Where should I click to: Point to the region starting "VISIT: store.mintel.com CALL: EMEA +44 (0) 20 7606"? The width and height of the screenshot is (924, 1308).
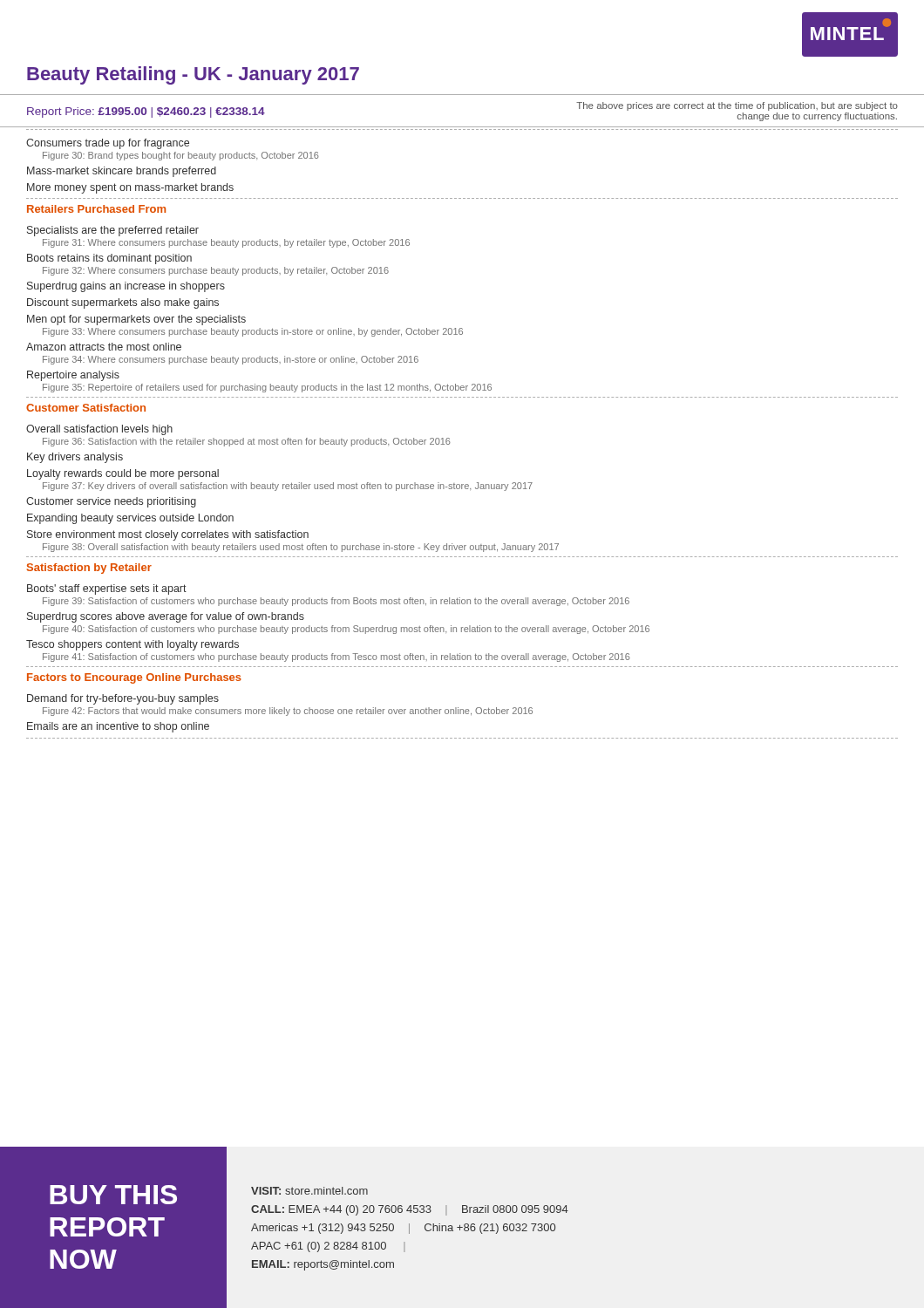point(309,1191)
